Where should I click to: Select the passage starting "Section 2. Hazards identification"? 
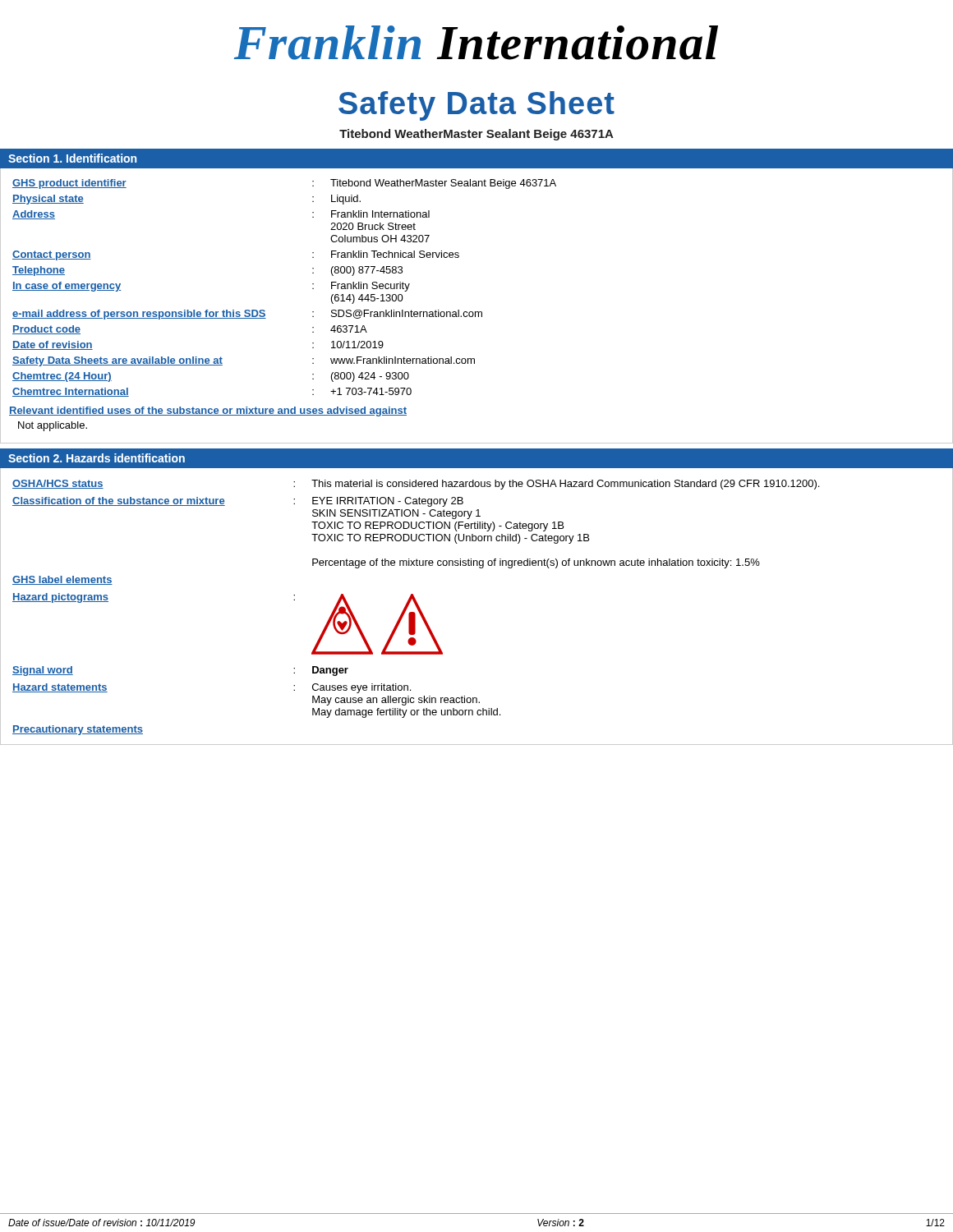[x=97, y=458]
